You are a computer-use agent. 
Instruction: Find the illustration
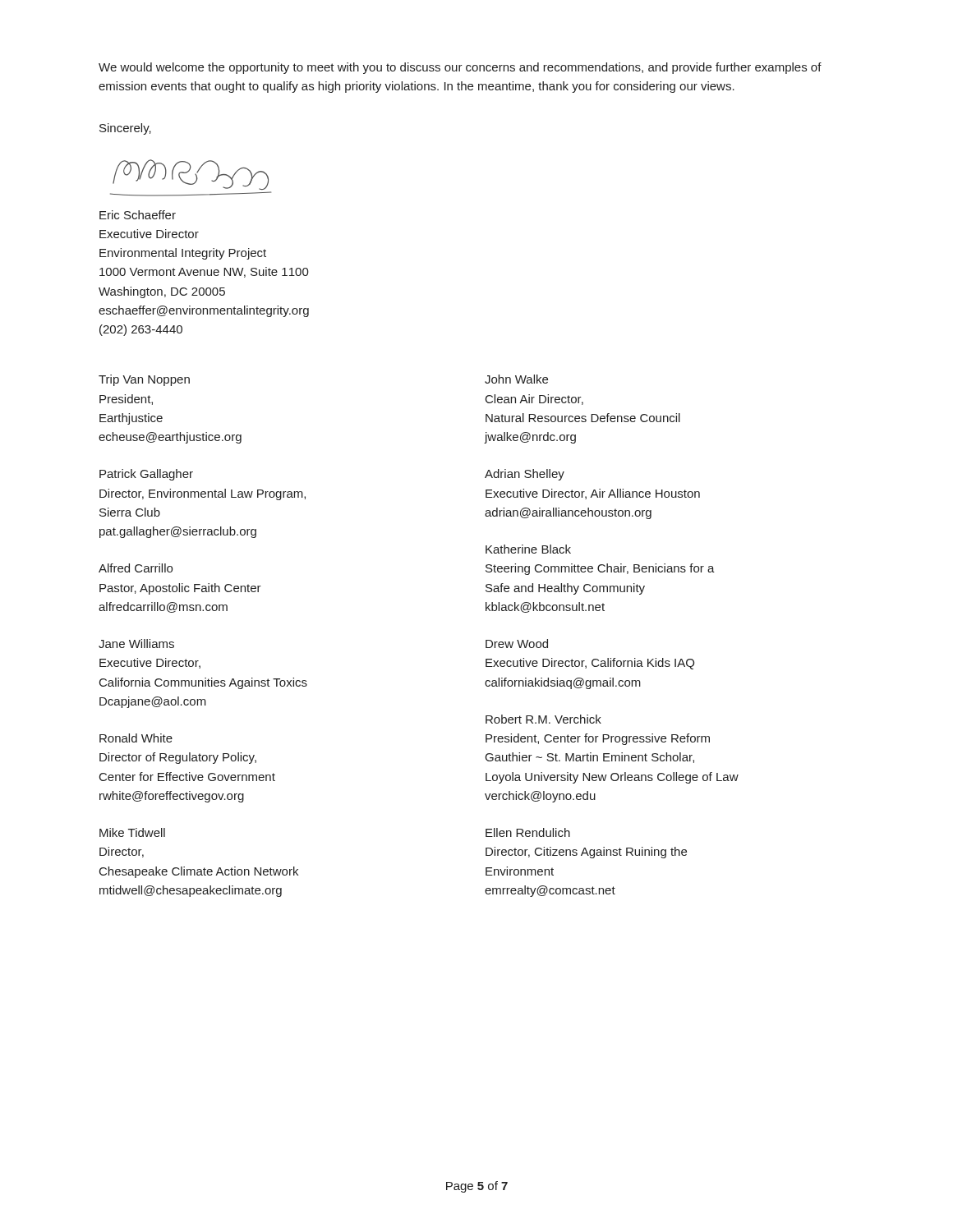point(476,170)
